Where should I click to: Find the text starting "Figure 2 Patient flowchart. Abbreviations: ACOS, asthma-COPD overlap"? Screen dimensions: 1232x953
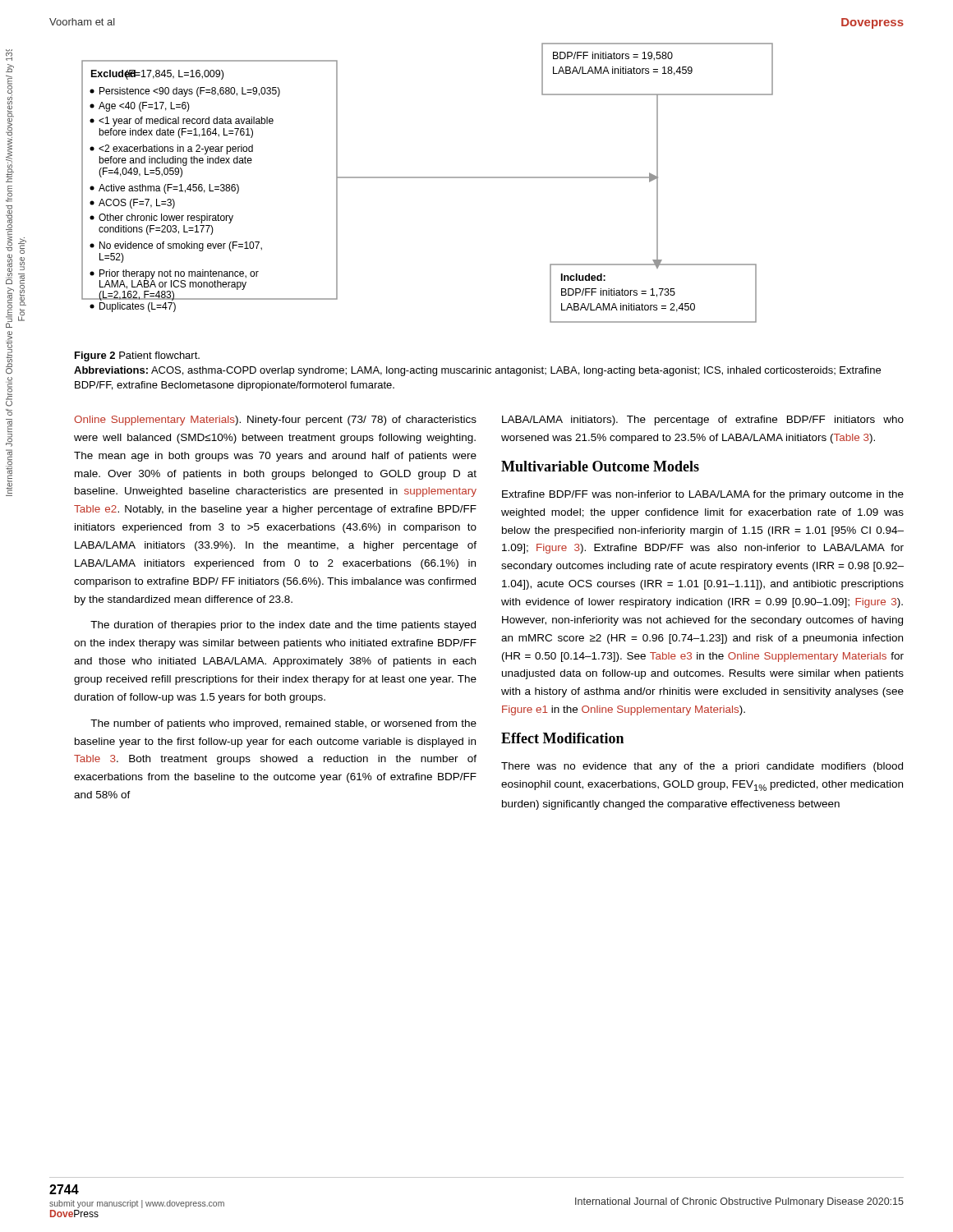pyautogui.click(x=489, y=371)
